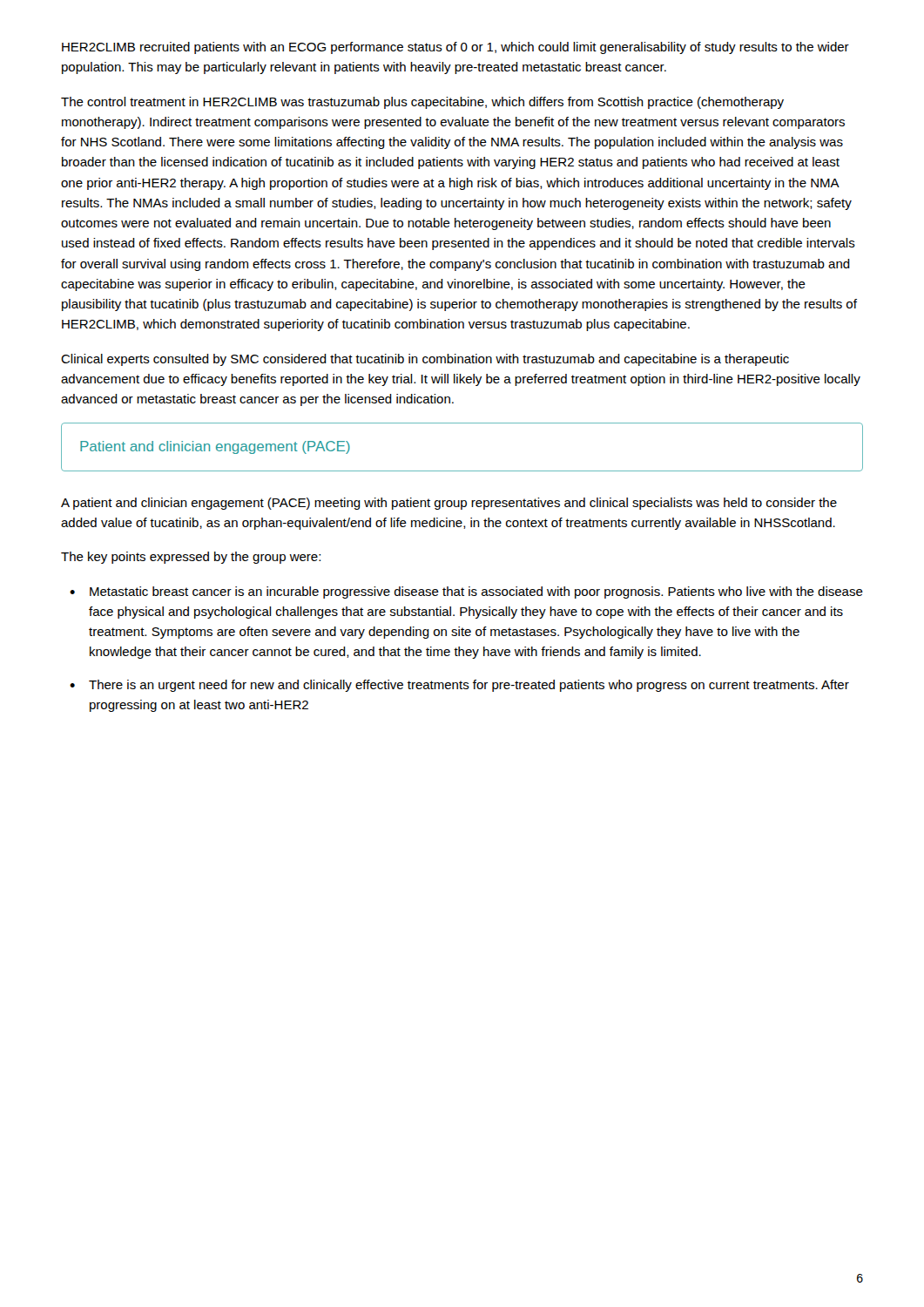This screenshot has width=924, height=1307.
Task: Find the list item containing "• There is an urgent need for new"
Action: [466, 694]
